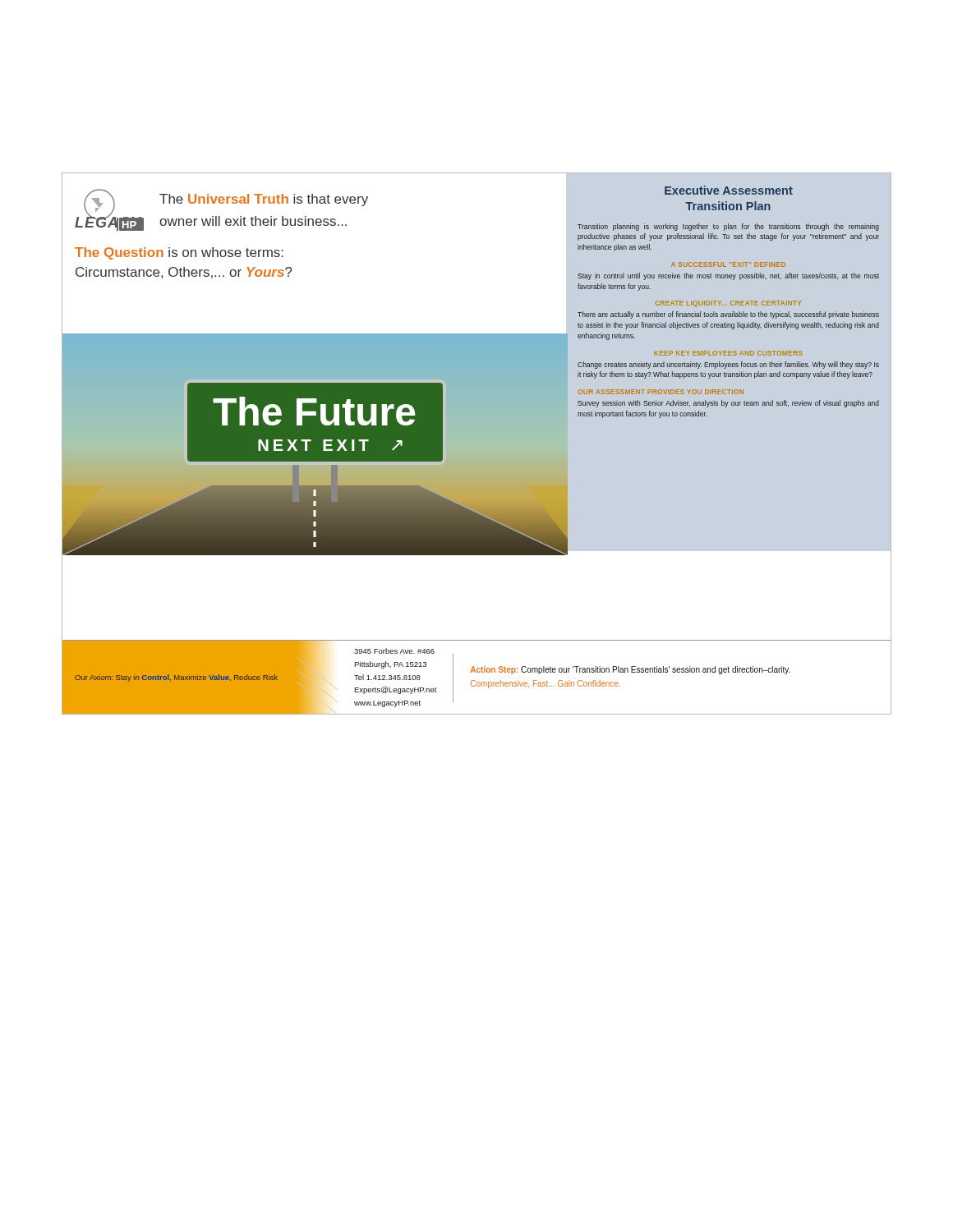Point to the block beginning "Survey session with Senior Adviser, analysis by our"
The image size is (953, 1232).
pyautogui.click(x=728, y=409)
